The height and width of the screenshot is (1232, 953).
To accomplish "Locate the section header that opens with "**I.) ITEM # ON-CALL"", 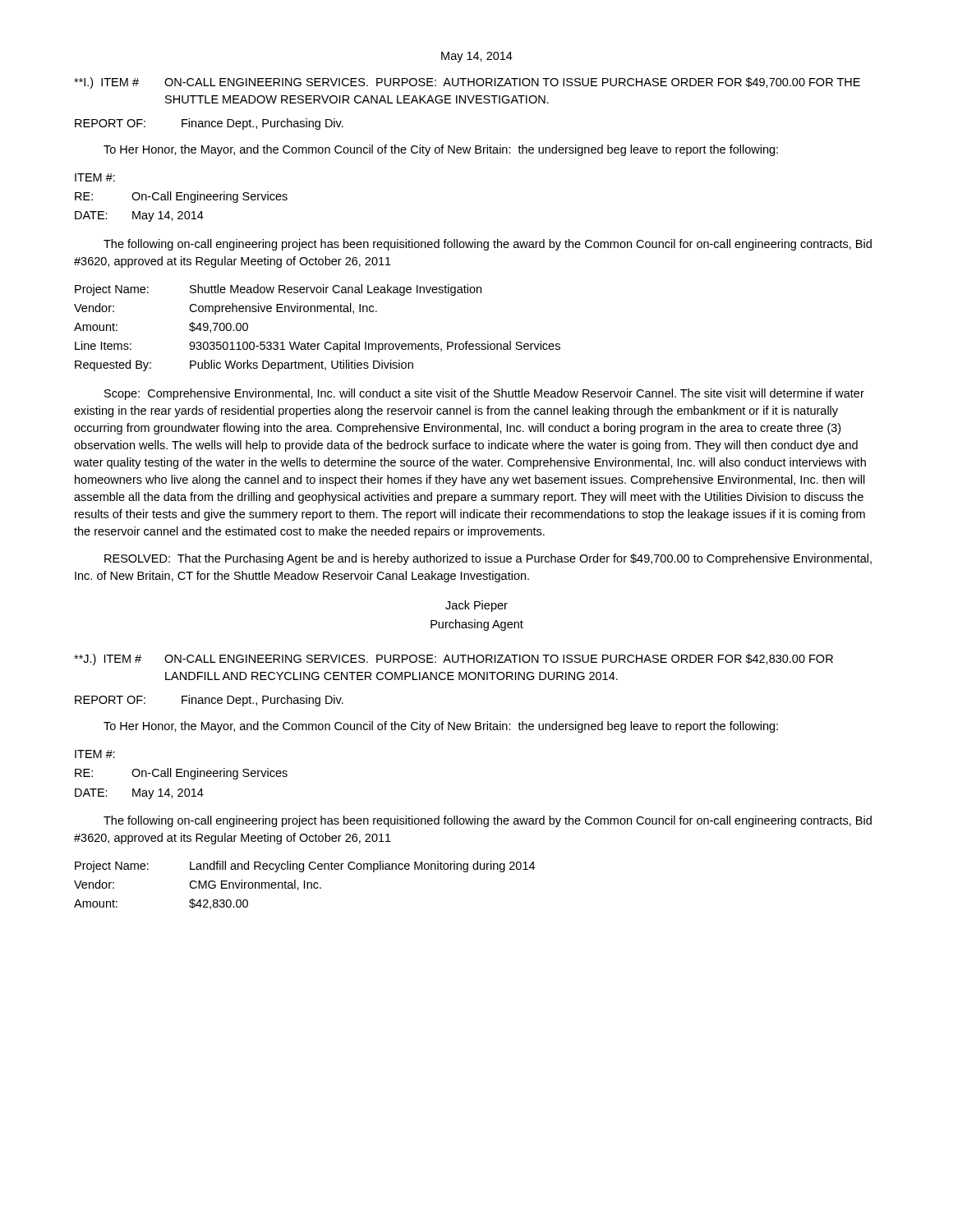I will pyautogui.click(x=476, y=91).
